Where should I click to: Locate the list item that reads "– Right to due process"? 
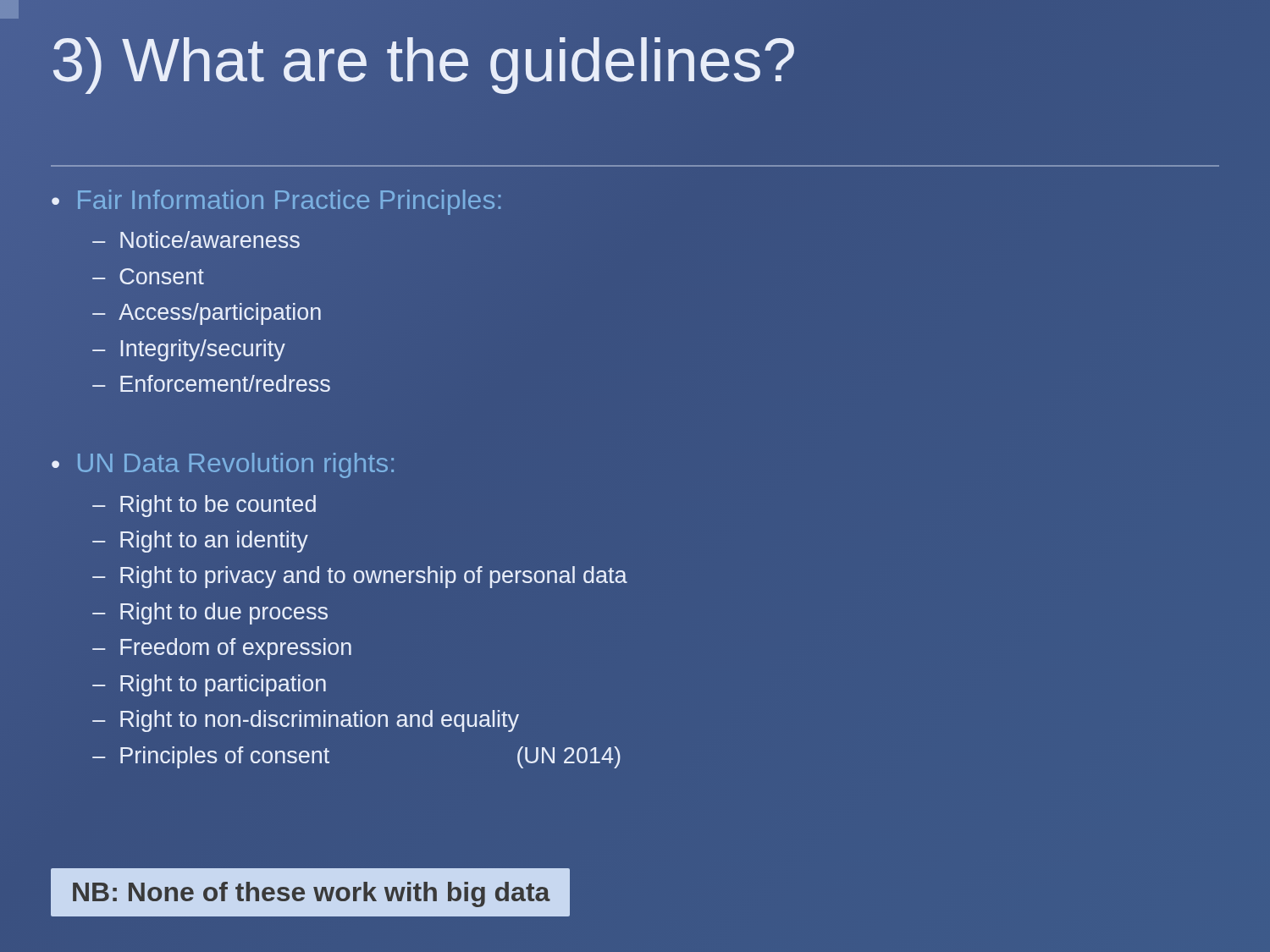(x=210, y=612)
